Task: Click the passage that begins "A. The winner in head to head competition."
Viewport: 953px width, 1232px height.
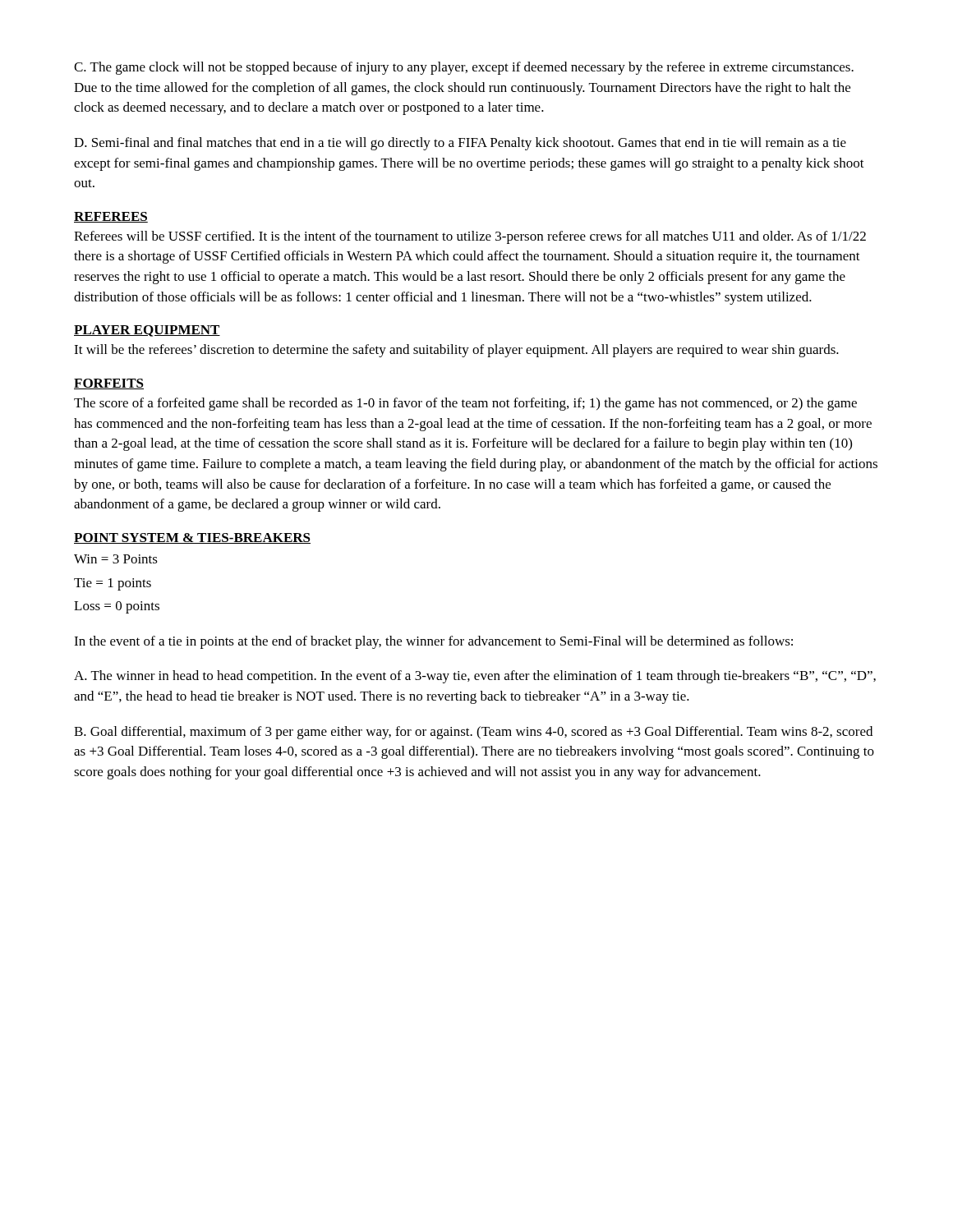Action: 475,686
